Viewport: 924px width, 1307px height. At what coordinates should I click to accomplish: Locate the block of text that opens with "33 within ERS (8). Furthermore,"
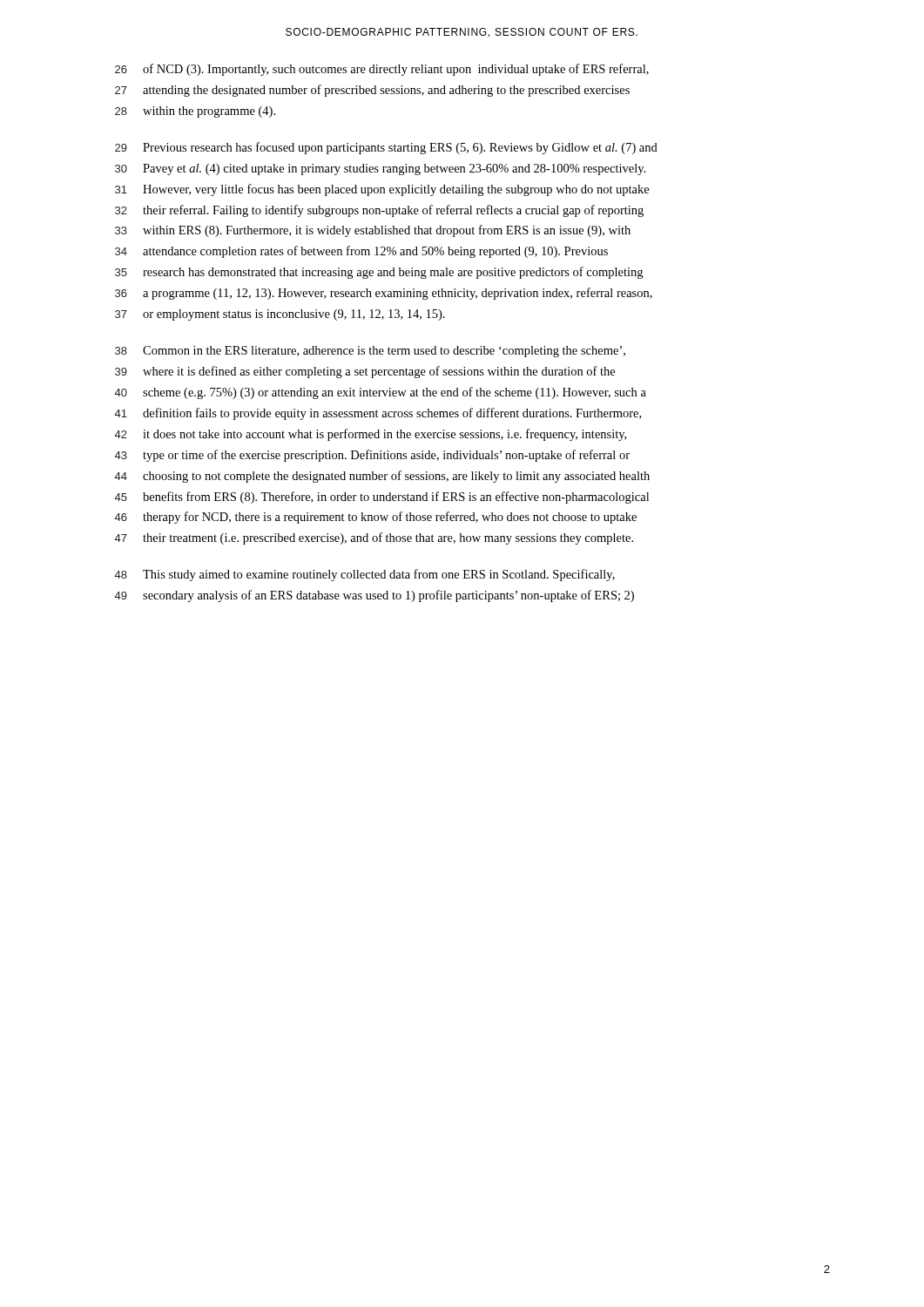click(x=462, y=231)
